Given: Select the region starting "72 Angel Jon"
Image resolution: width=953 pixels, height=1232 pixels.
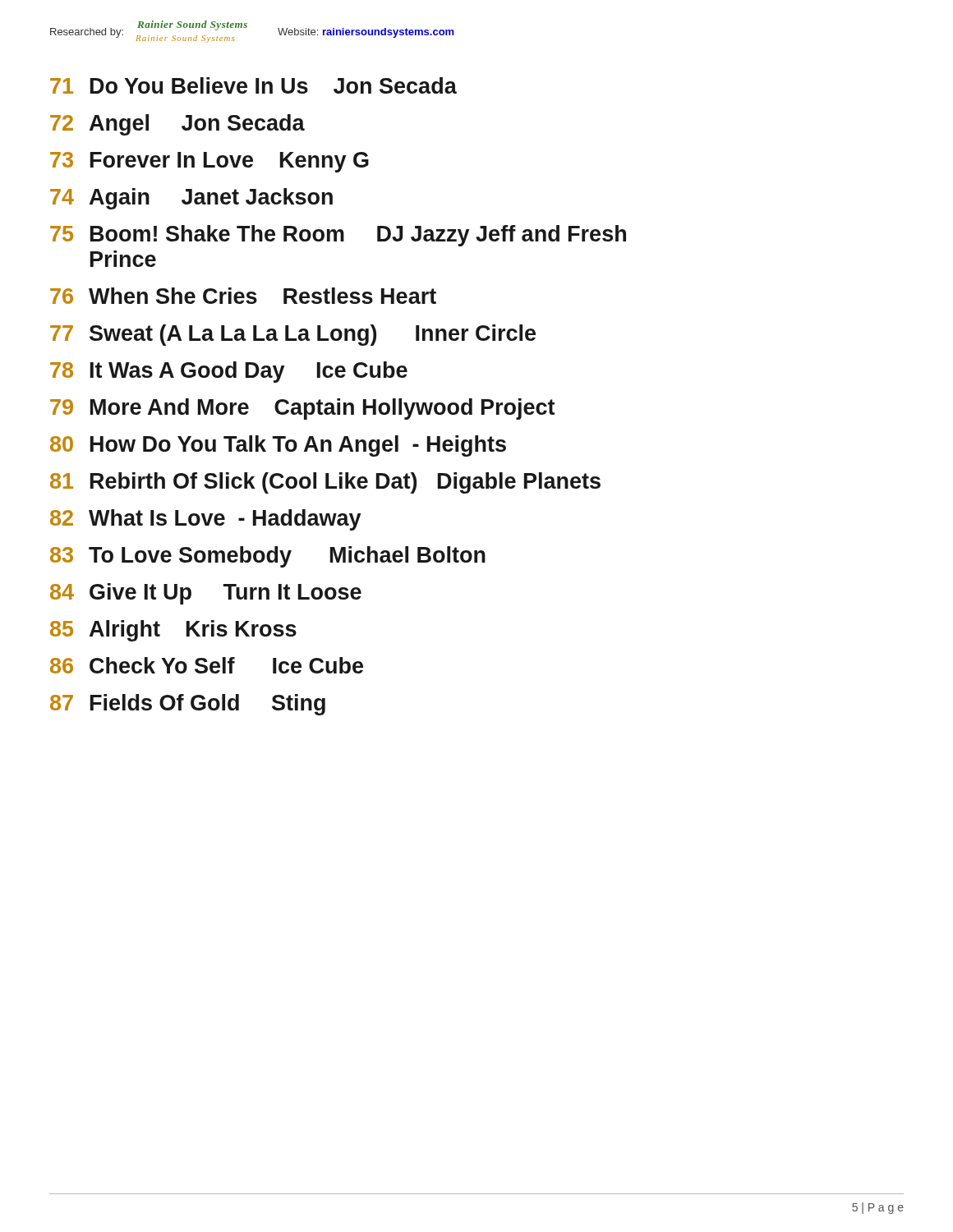Looking at the screenshot, I should tap(177, 124).
